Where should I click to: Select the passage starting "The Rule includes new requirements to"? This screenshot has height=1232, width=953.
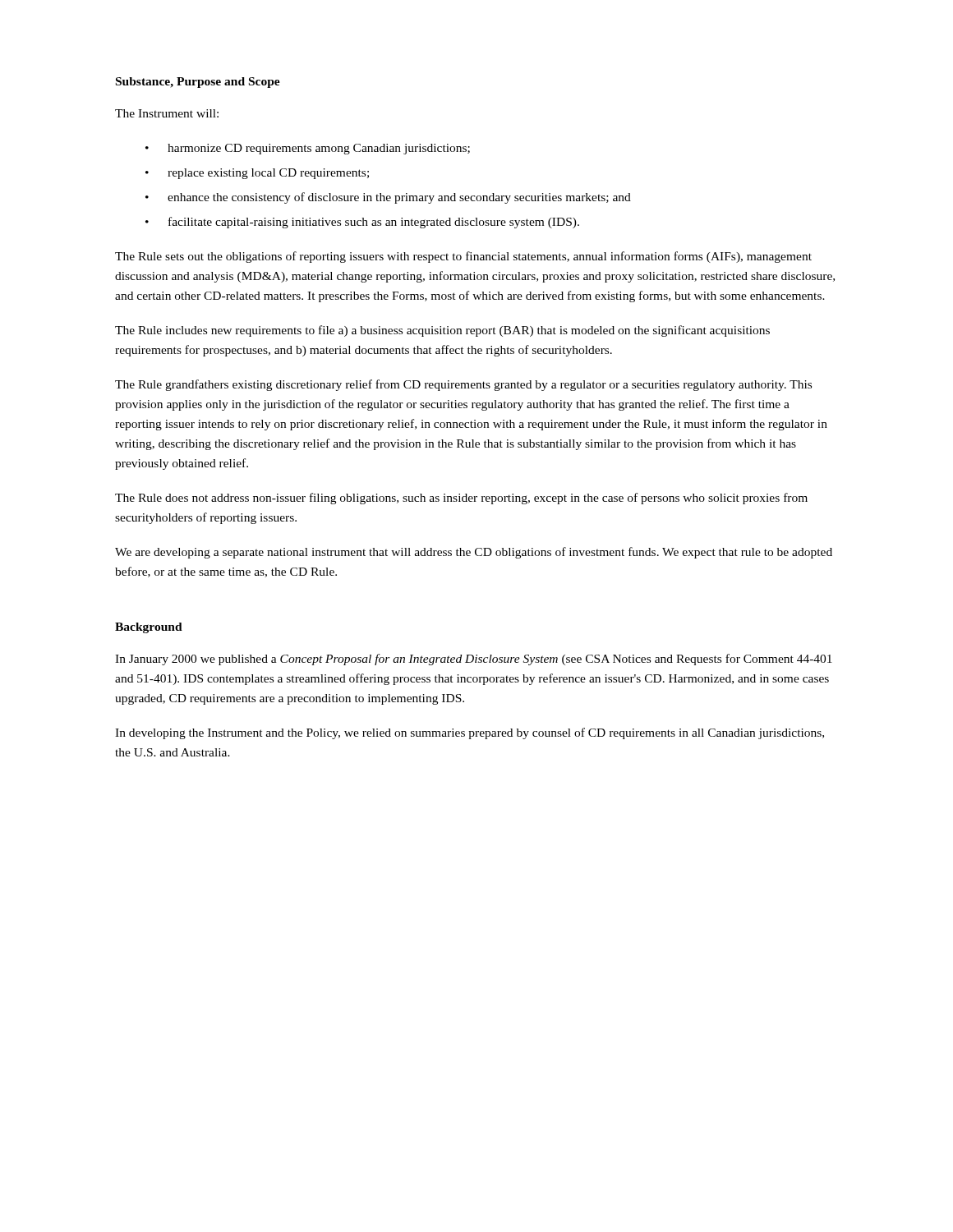(x=443, y=340)
